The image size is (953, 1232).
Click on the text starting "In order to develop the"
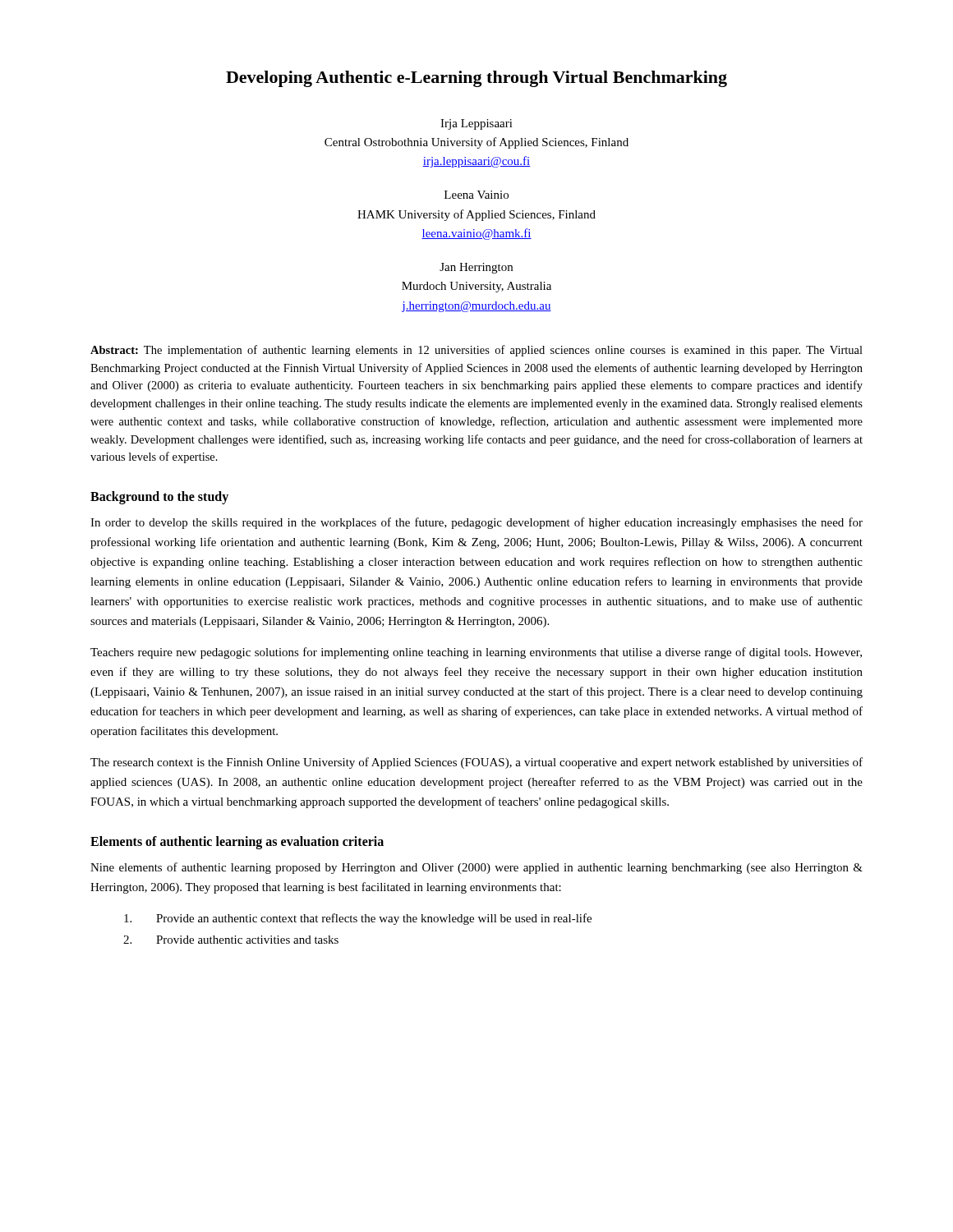click(476, 572)
